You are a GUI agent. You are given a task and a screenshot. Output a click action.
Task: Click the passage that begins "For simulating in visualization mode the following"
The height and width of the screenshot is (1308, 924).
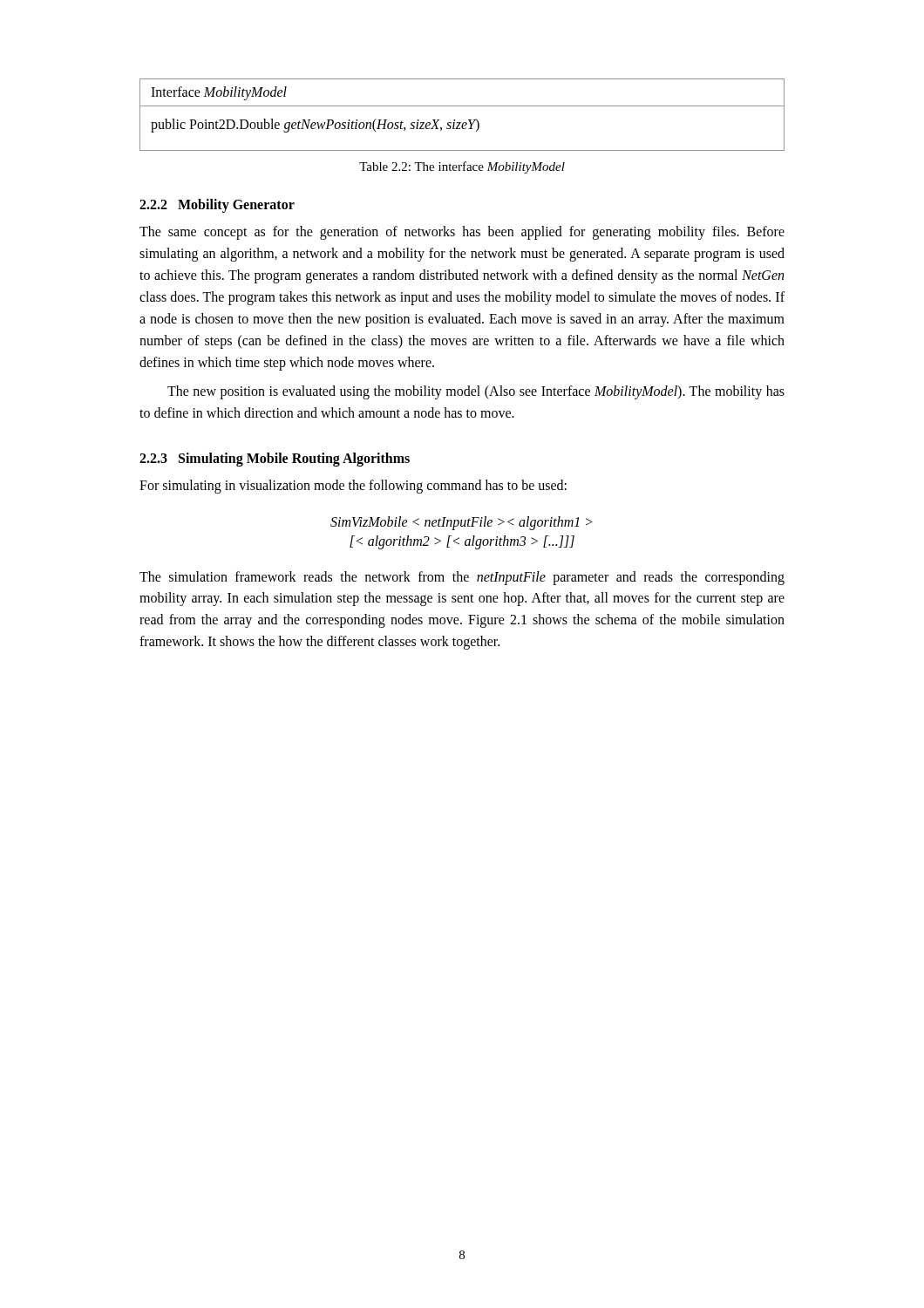pyautogui.click(x=353, y=485)
